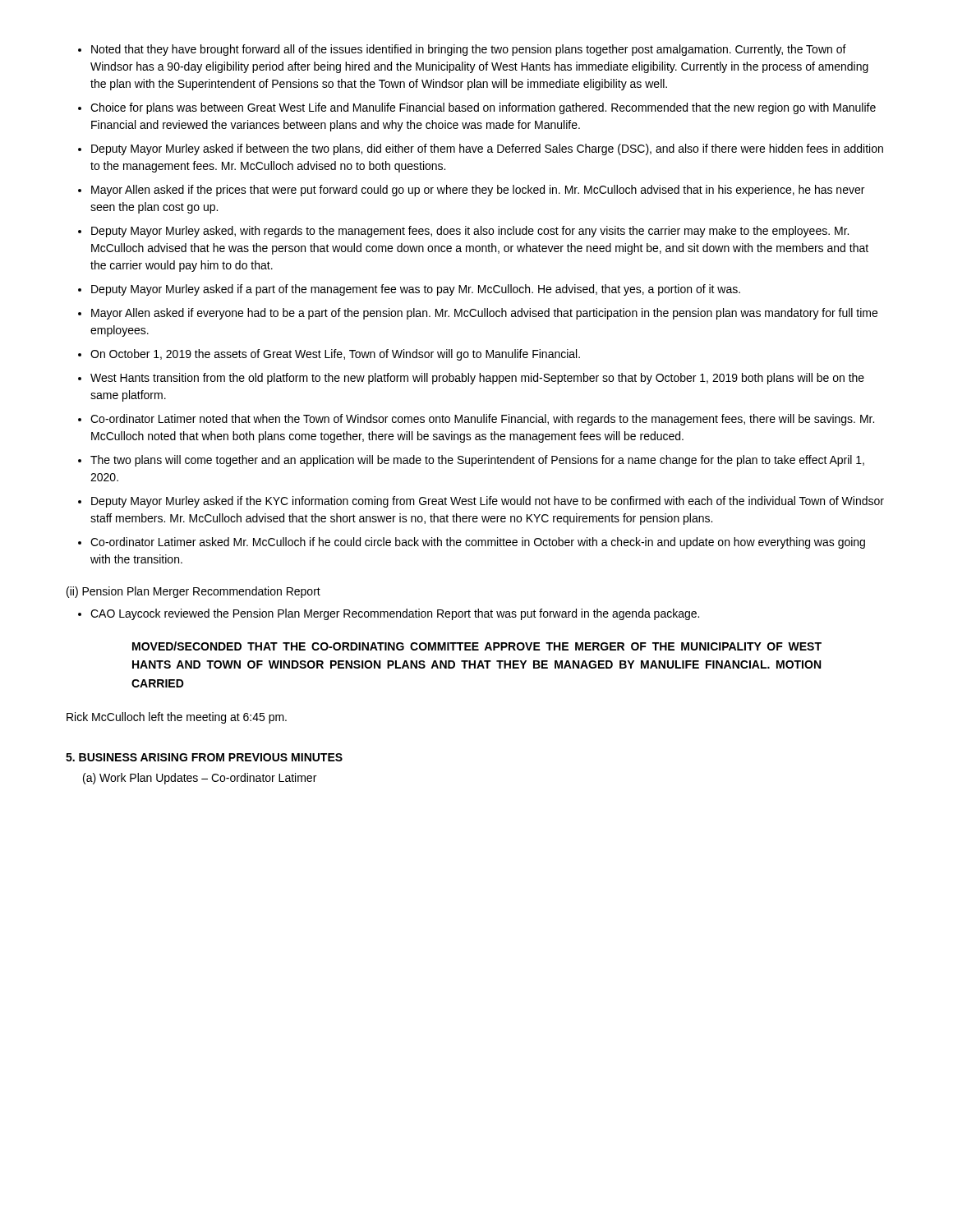Image resolution: width=953 pixels, height=1232 pixels.
Task: Find the text starting "(ii) Pension Plan Merger Recommendation Report"
Action: click(x=193, y=591)
